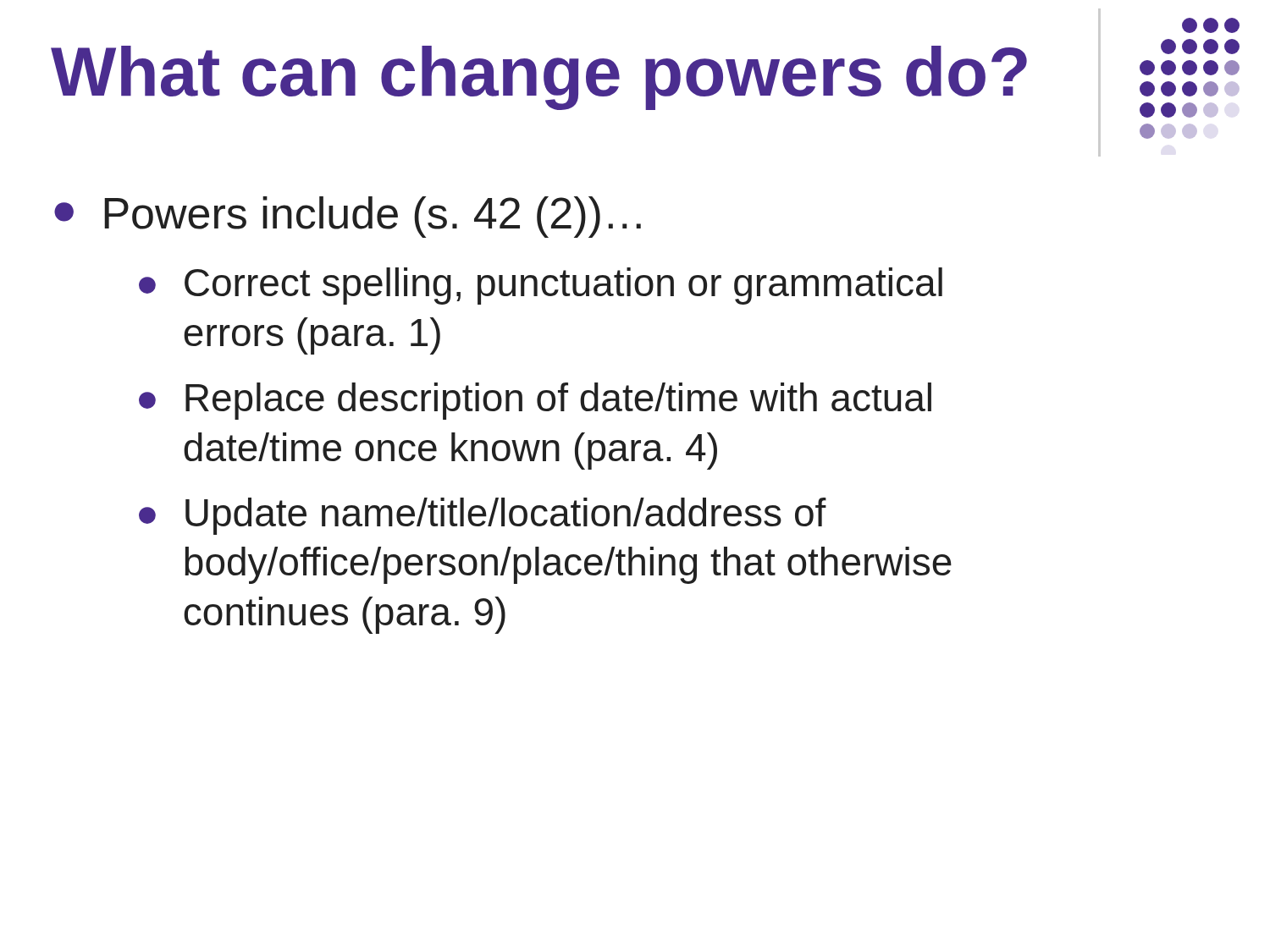Screen dimensions: 952x1270
Task: Click on the illustration
Action: coord(1177,83)
